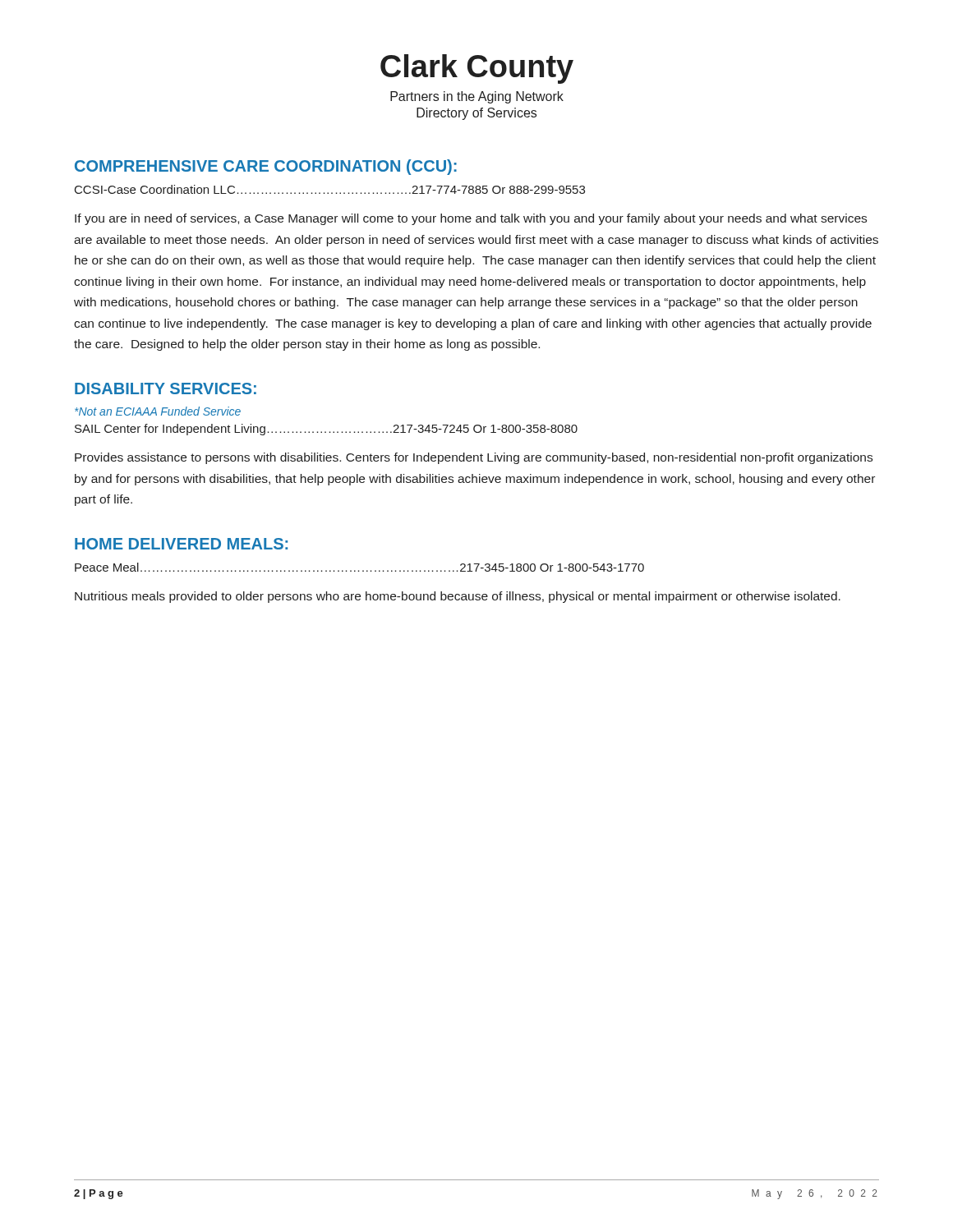Image resolution: width=953 pixels, height=1232 pixels.
Task: Locate the element starting "Provides assistance to persons with disabilities."
Action: click(x=475, y=478)
